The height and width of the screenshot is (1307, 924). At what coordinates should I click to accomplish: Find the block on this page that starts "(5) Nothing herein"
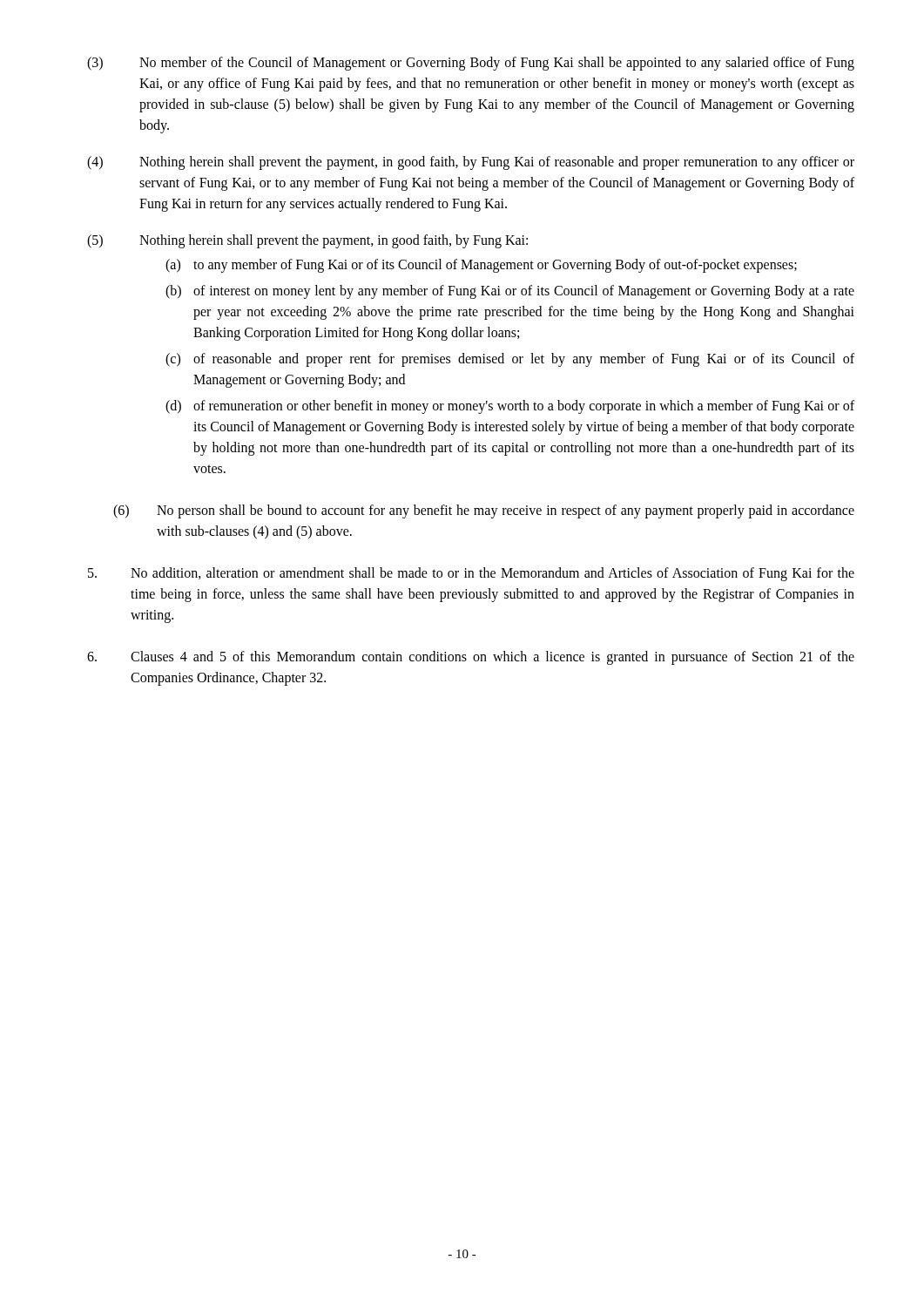point(471,357)
